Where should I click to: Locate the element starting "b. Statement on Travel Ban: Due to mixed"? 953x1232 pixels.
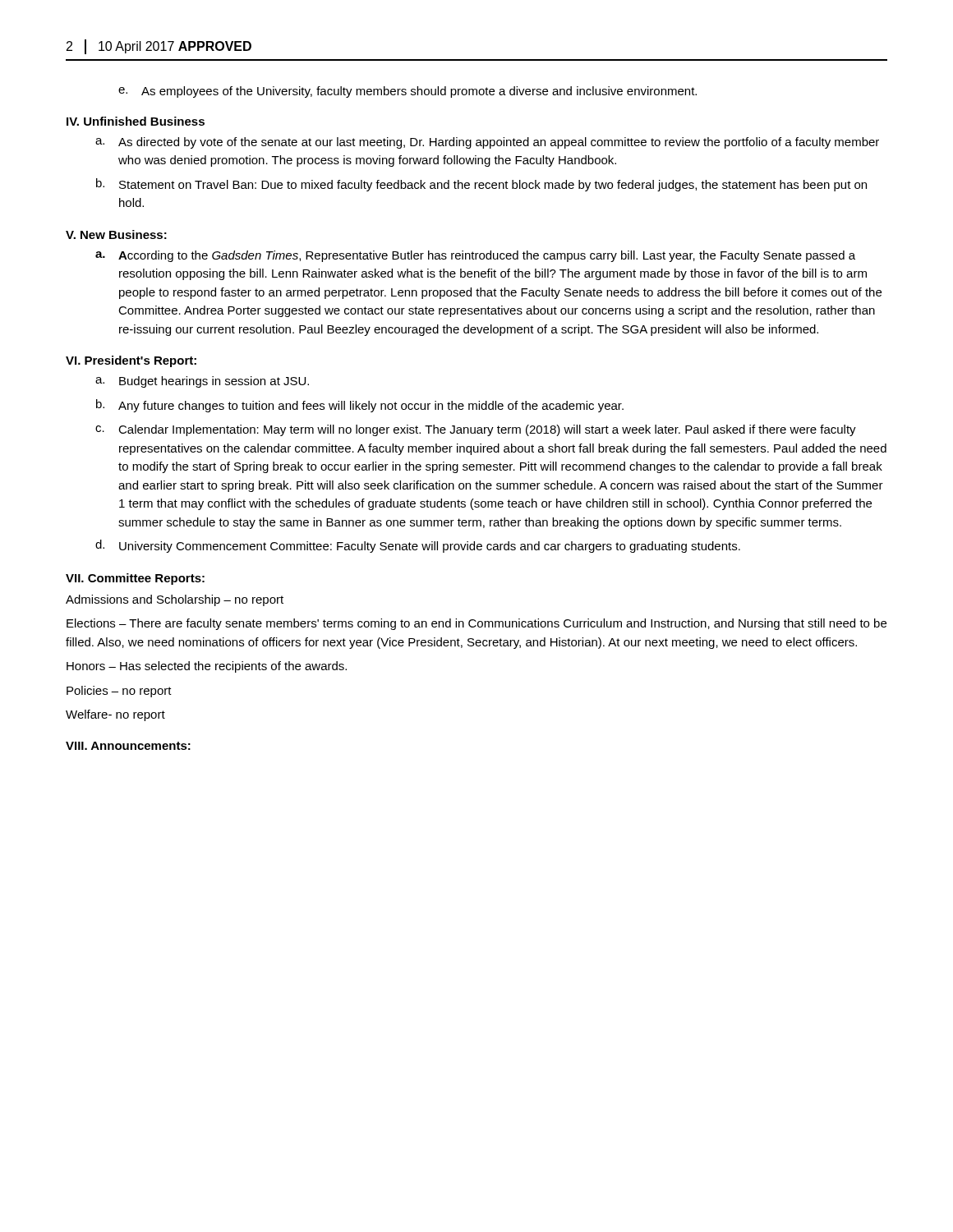[491, 194]
